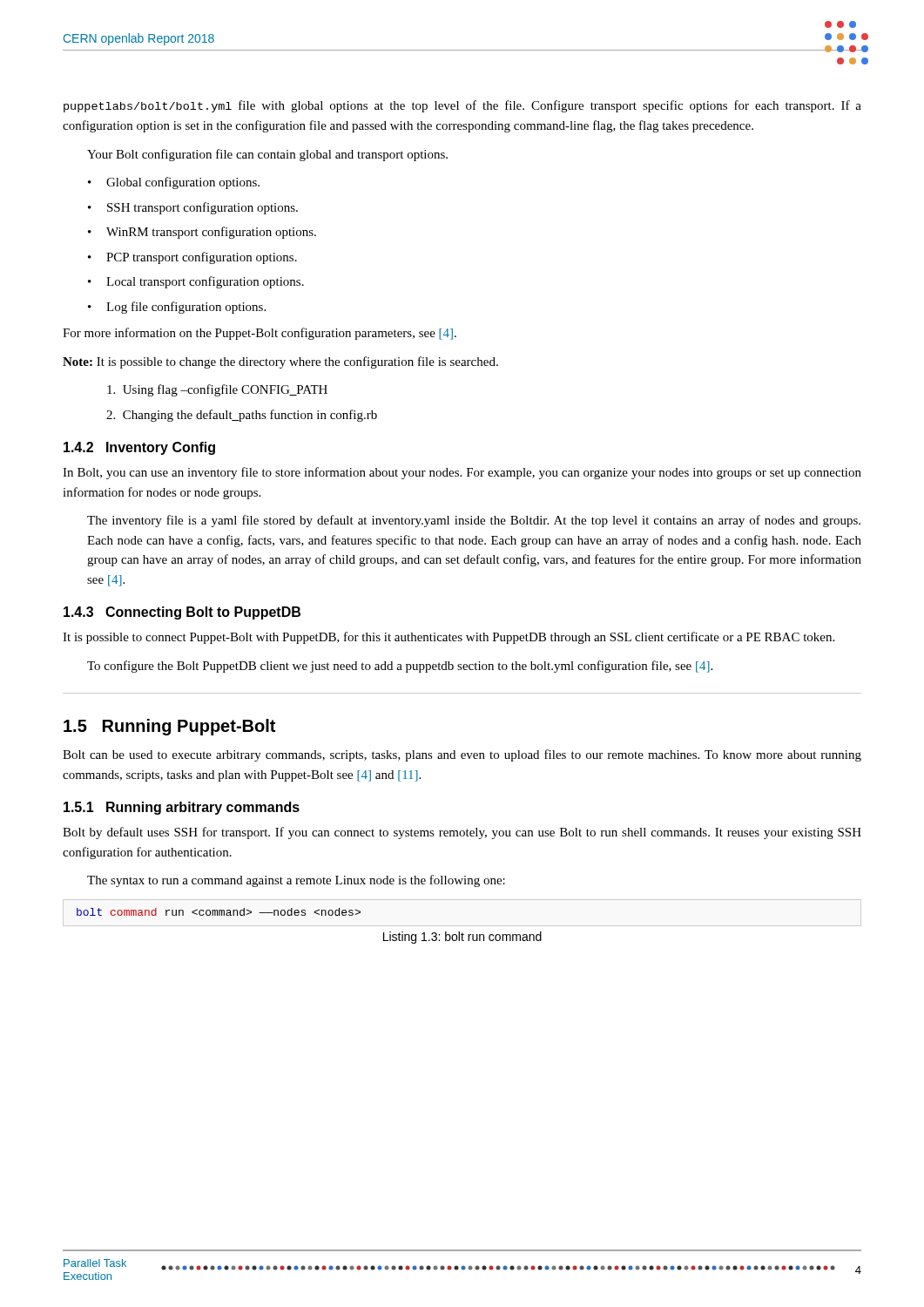Find the text block starting "For more information on the Puppet-Bolt configuration"
This screenshot has height=1307, width=924.
[x=462, y=333]
